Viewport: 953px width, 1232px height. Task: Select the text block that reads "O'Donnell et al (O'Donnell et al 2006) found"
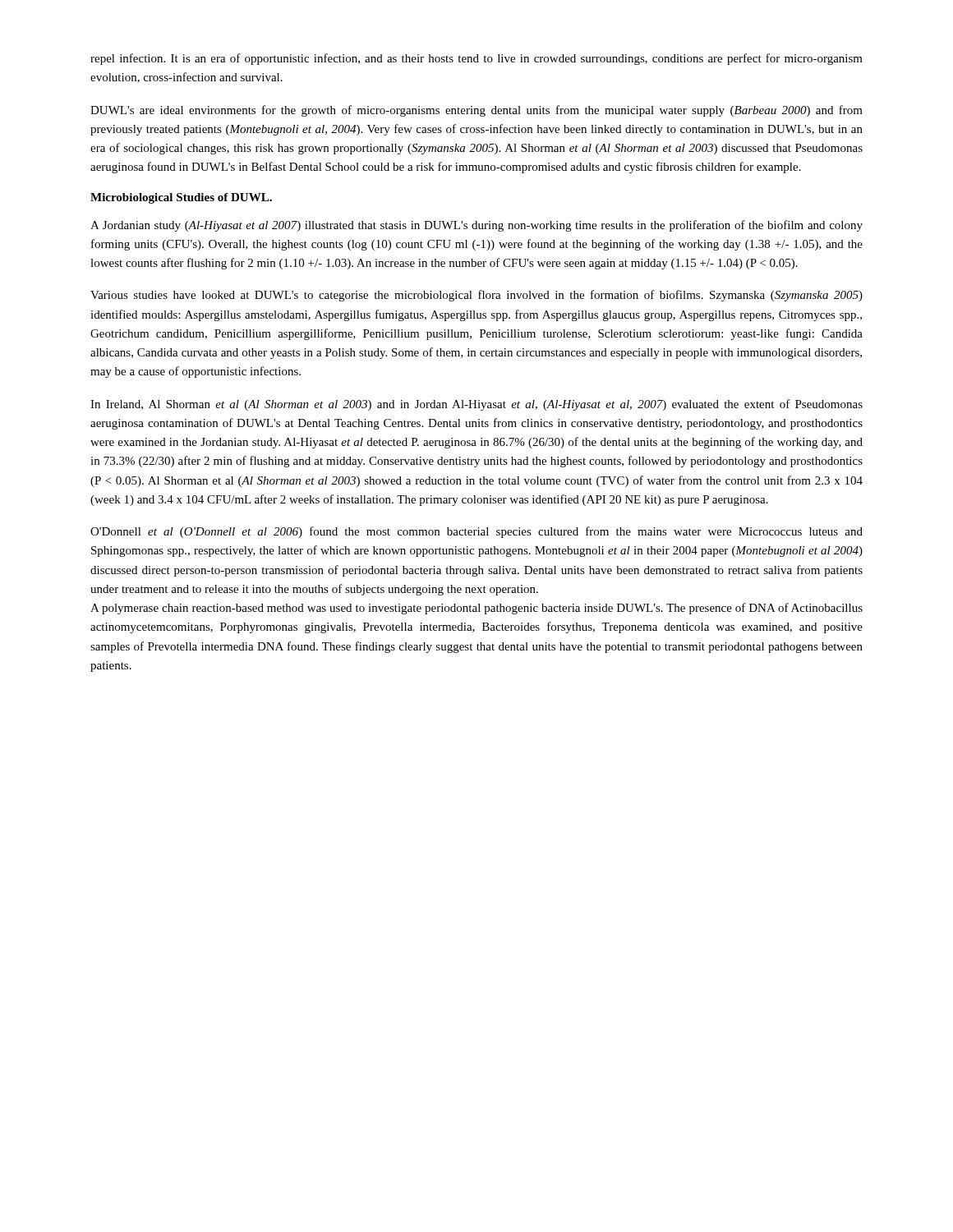(x=476, y=598)
